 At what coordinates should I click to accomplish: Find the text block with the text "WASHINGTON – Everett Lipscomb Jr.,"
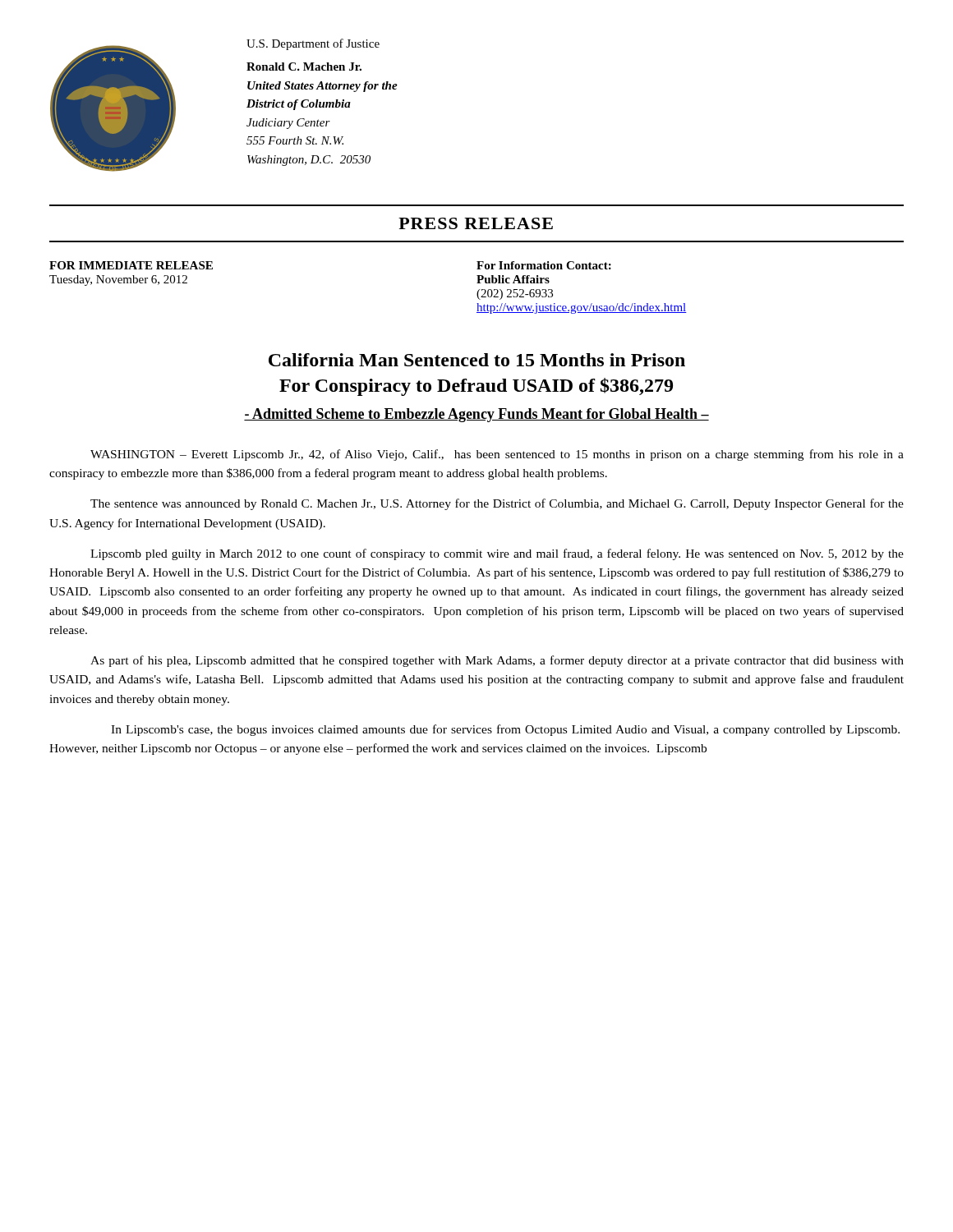[x=476, y=463]
